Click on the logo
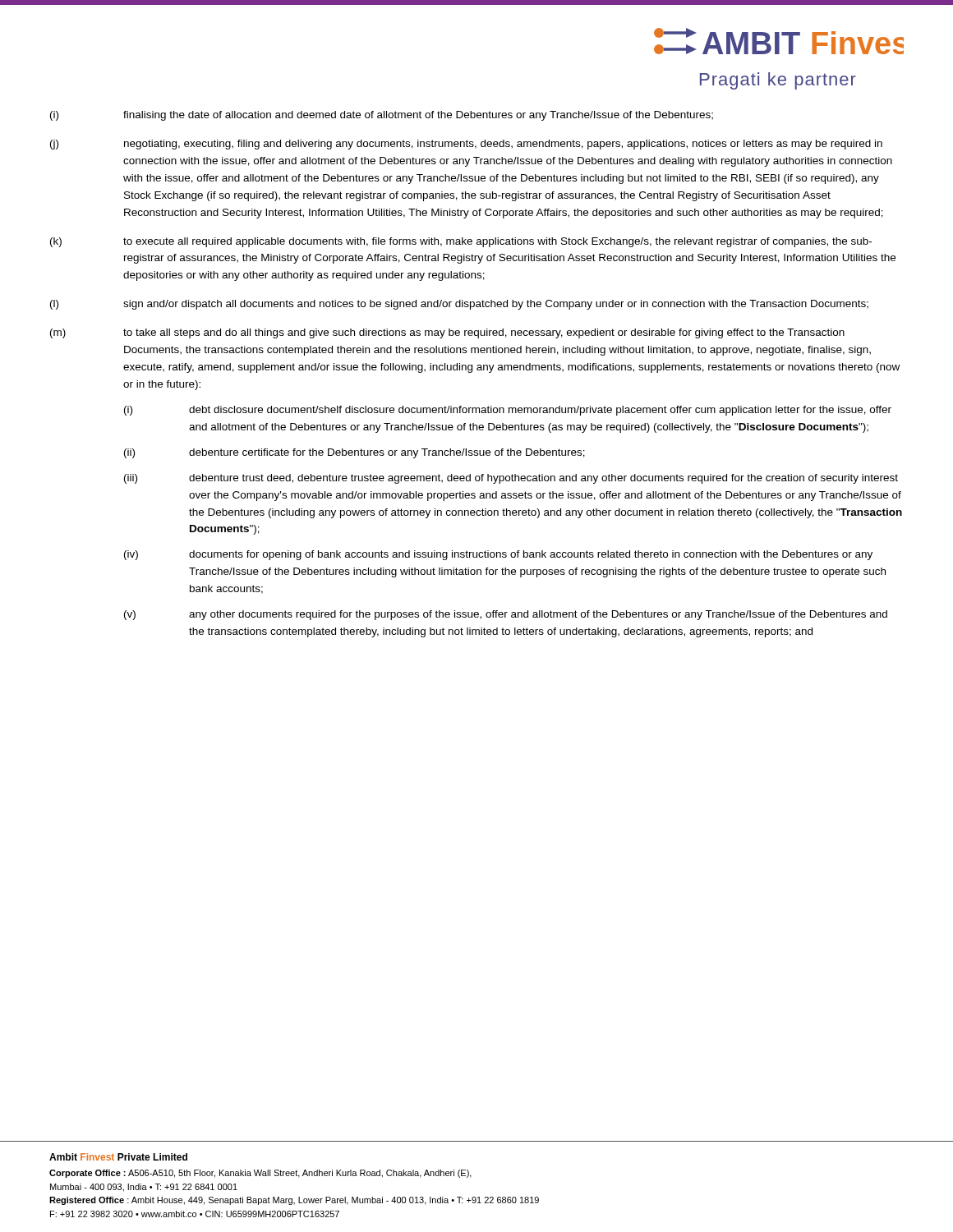The height and width of the screenshot is (1232, 953). click(x=772, y=51)
